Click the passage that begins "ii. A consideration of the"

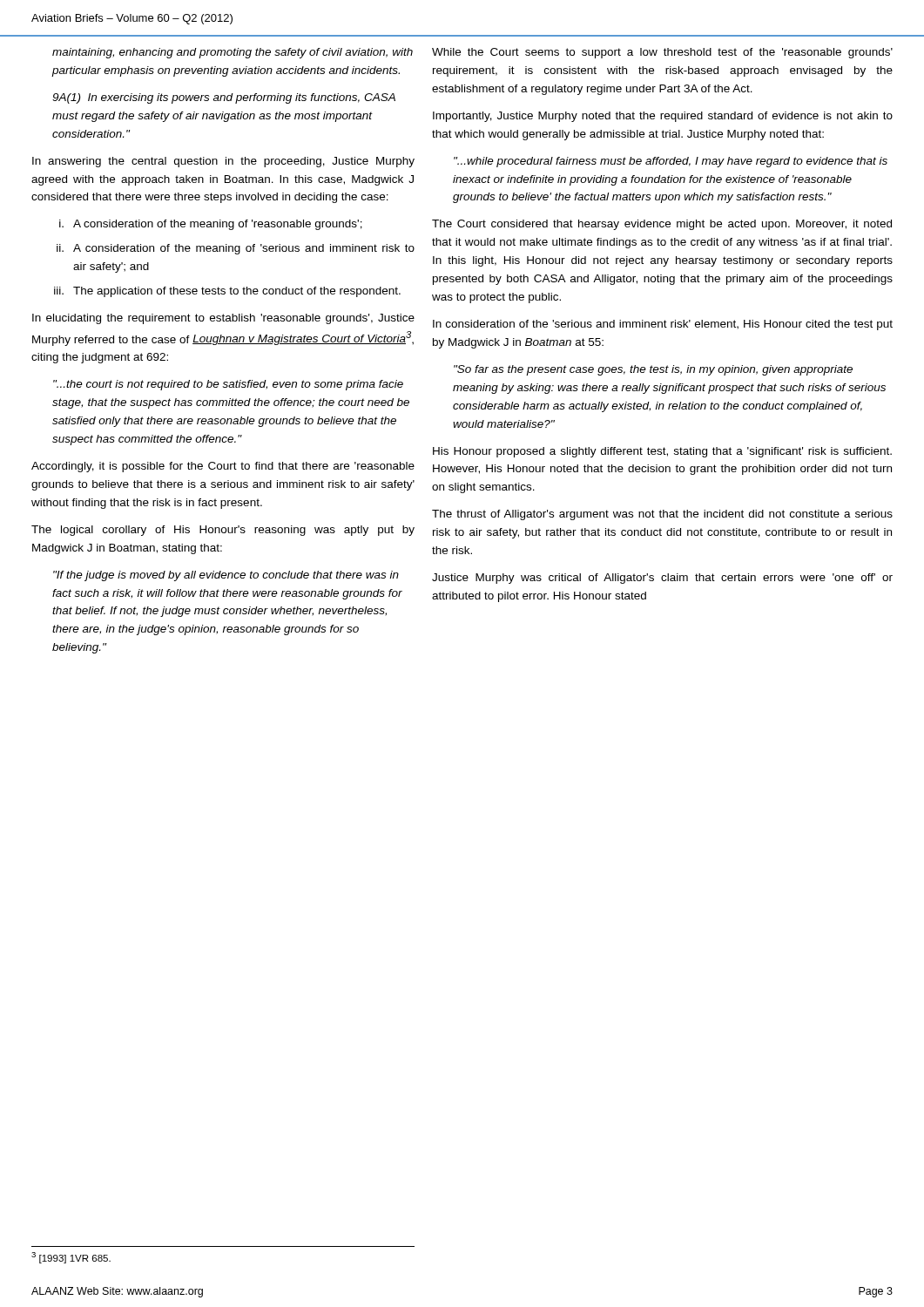223,258
